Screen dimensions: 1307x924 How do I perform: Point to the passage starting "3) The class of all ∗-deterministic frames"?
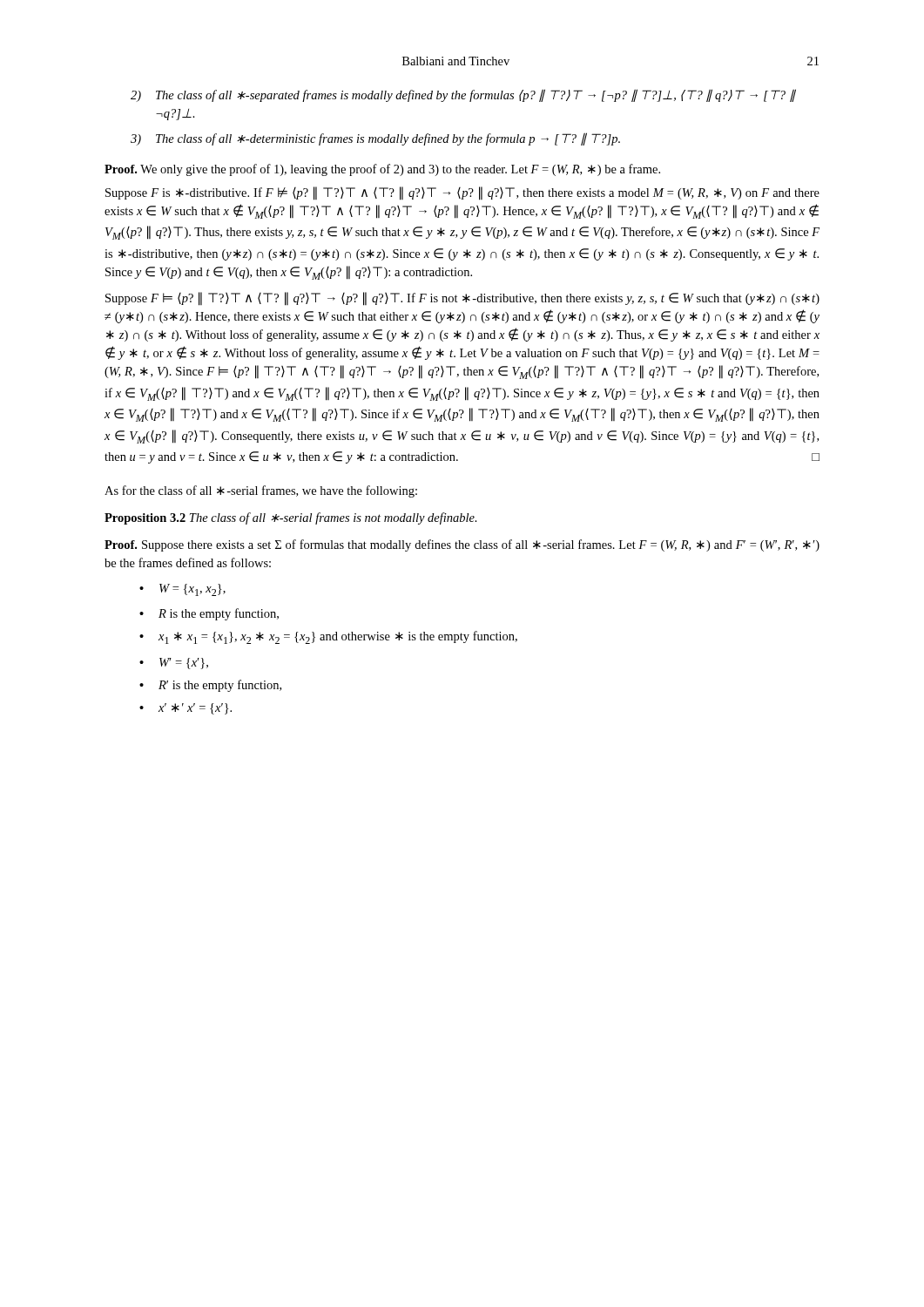[x=475, y=139]
